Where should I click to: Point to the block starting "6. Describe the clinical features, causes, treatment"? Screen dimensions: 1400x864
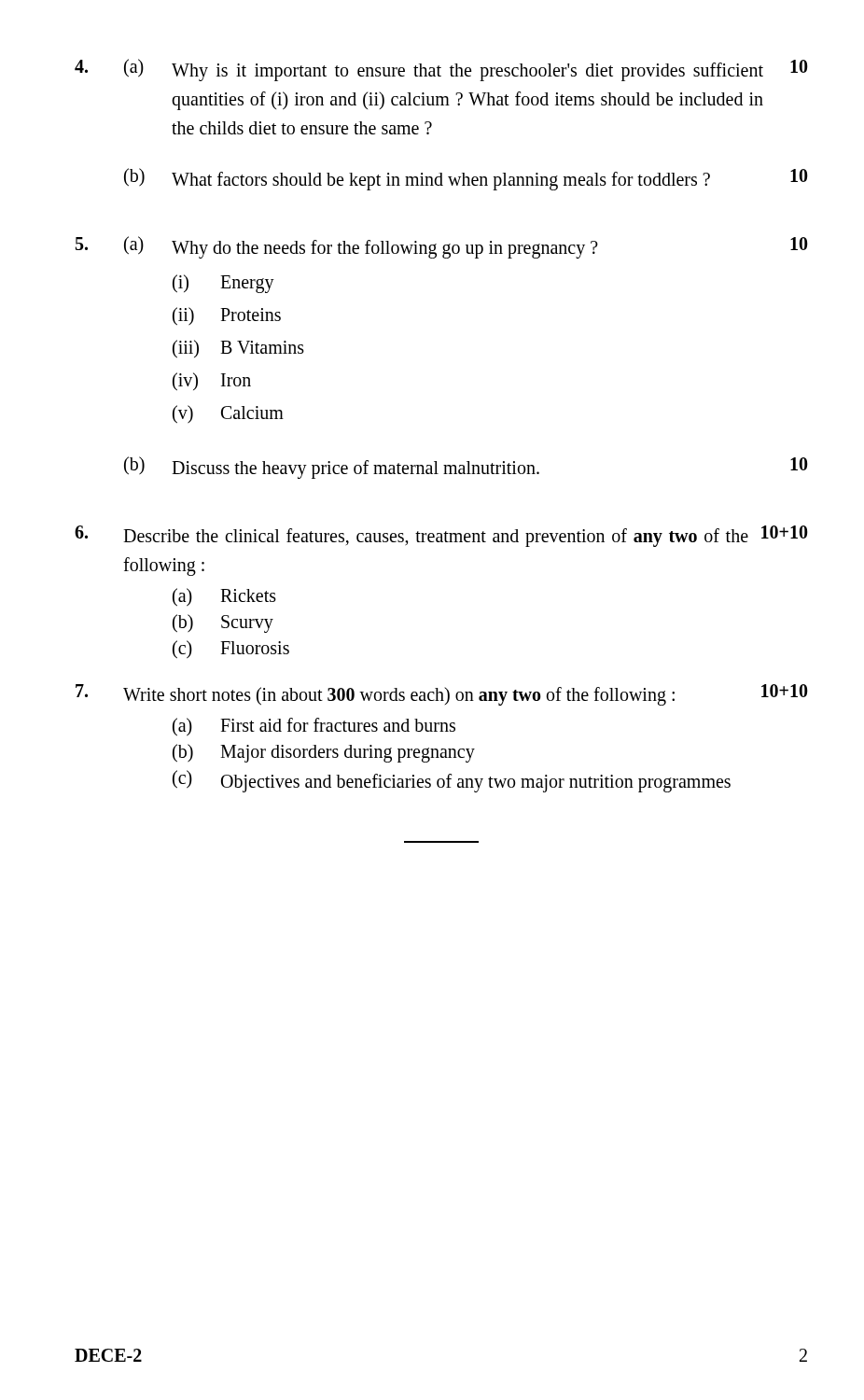(x=441, y=536)
